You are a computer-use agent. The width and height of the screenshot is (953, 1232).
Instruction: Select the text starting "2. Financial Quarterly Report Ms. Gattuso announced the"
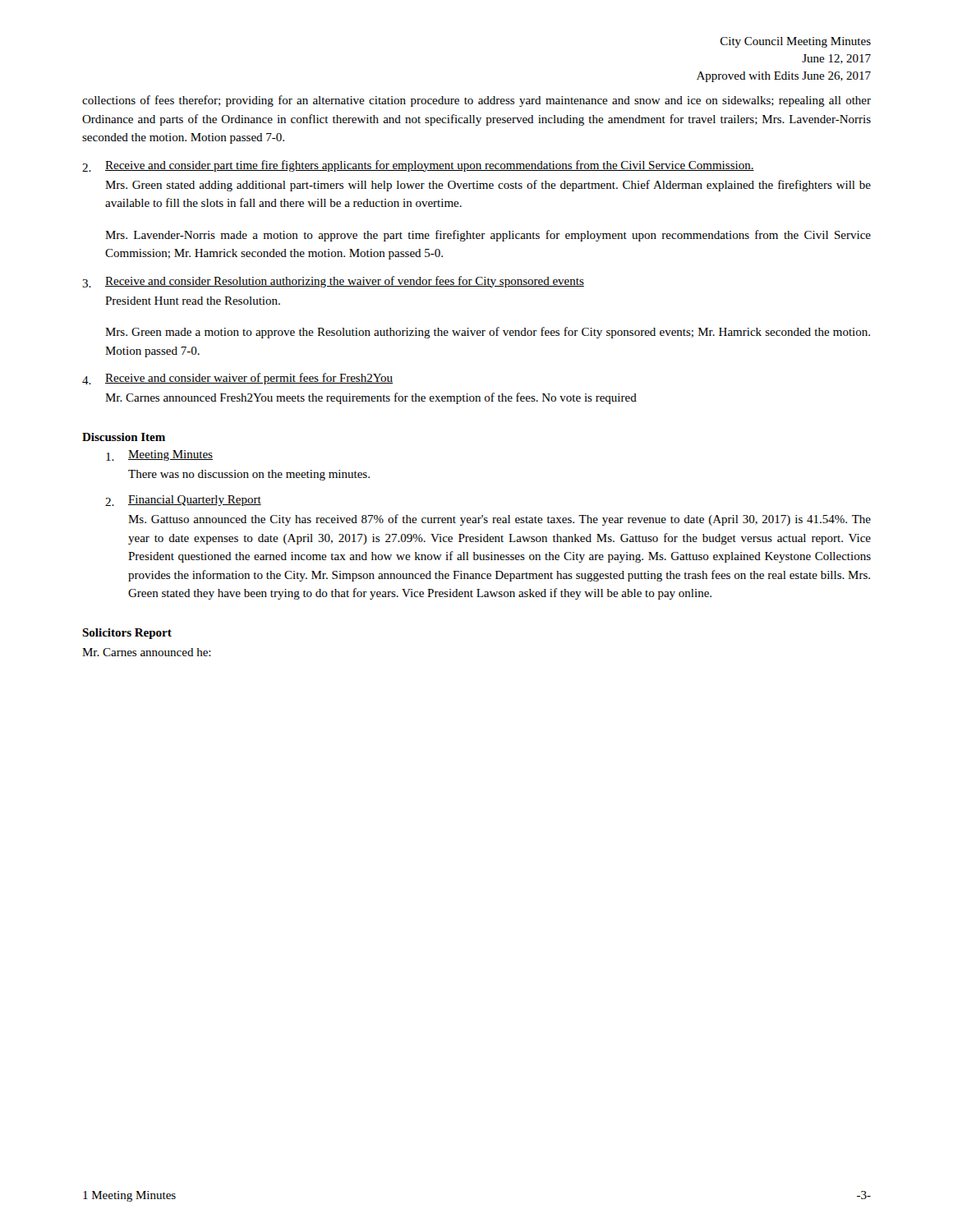488,548
